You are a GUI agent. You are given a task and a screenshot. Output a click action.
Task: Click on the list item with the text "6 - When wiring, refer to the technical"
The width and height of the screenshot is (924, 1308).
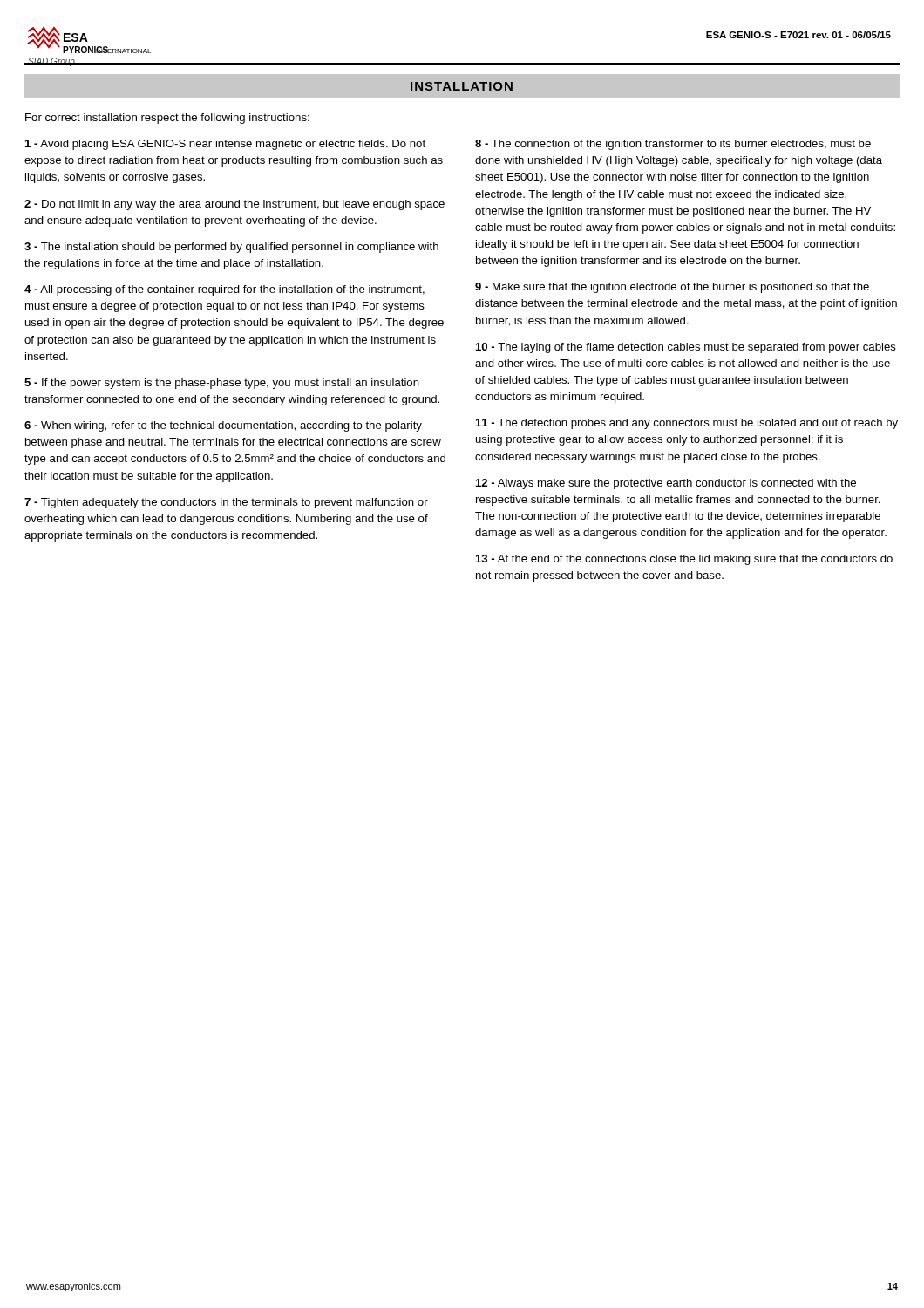(235, 450)
